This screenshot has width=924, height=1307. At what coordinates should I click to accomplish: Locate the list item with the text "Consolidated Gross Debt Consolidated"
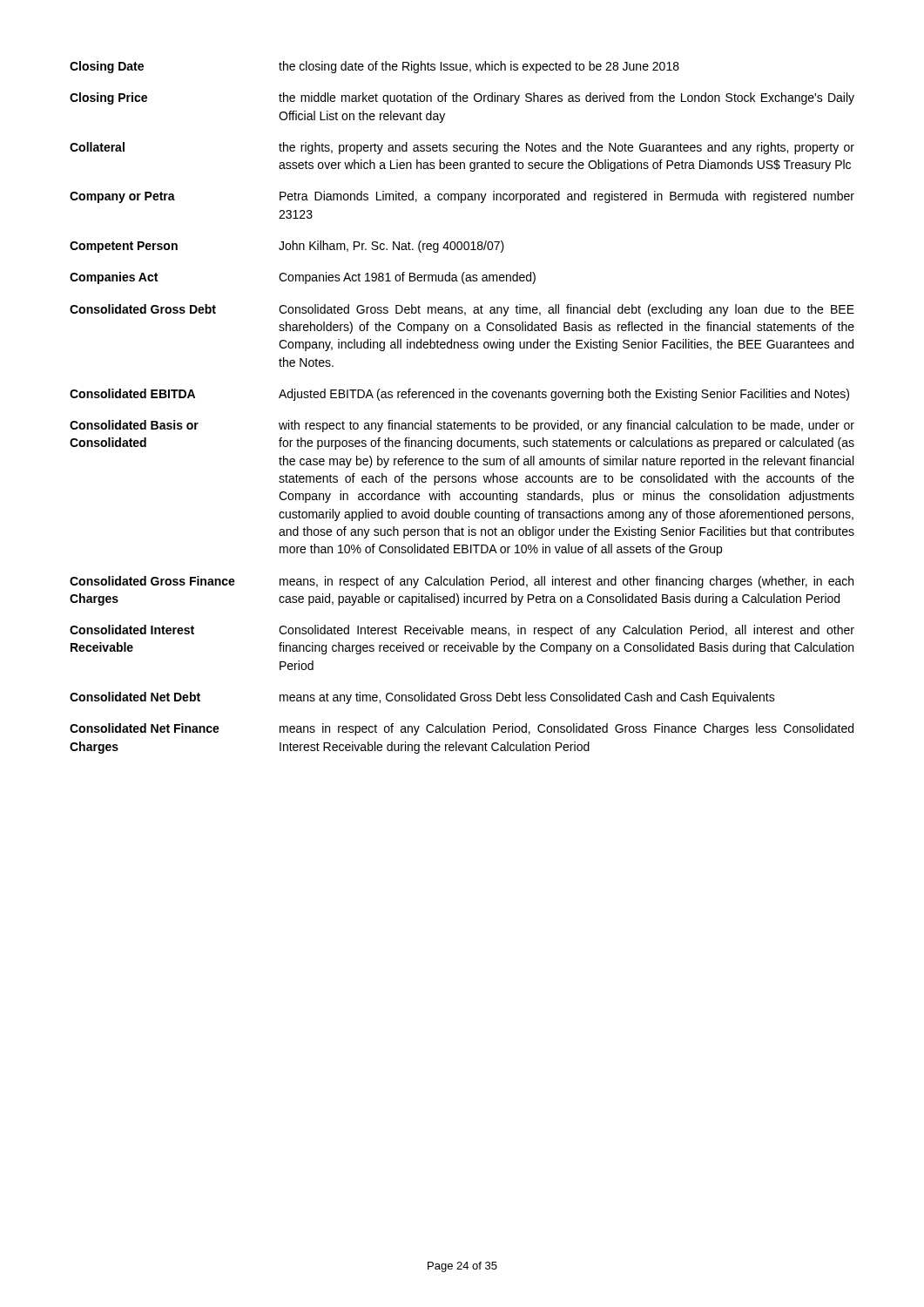pos(462,337)
